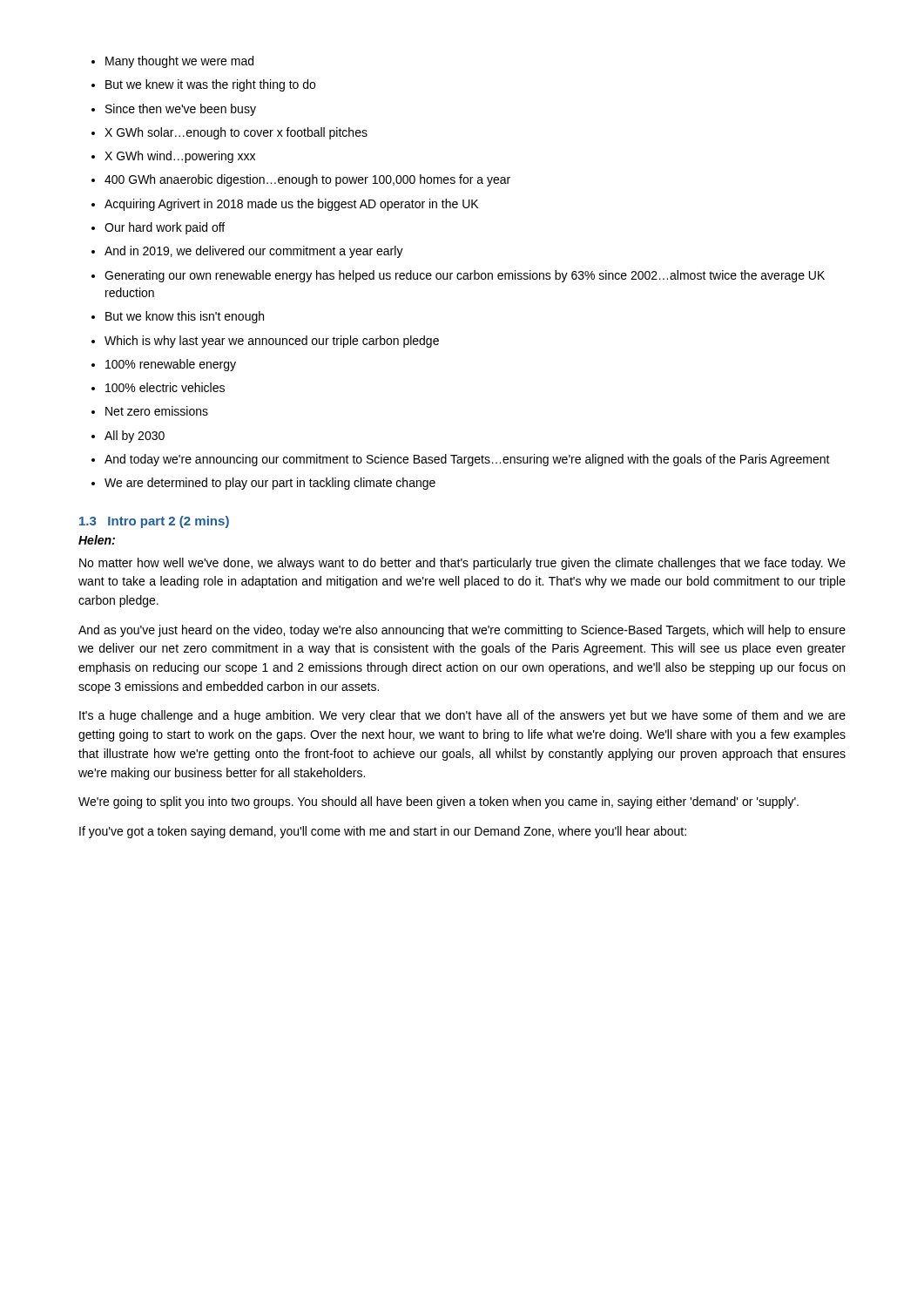Click where it says "But we know this isn't enough"
The width and height of the screenshot is (924, 1307).
click(185, 317)
